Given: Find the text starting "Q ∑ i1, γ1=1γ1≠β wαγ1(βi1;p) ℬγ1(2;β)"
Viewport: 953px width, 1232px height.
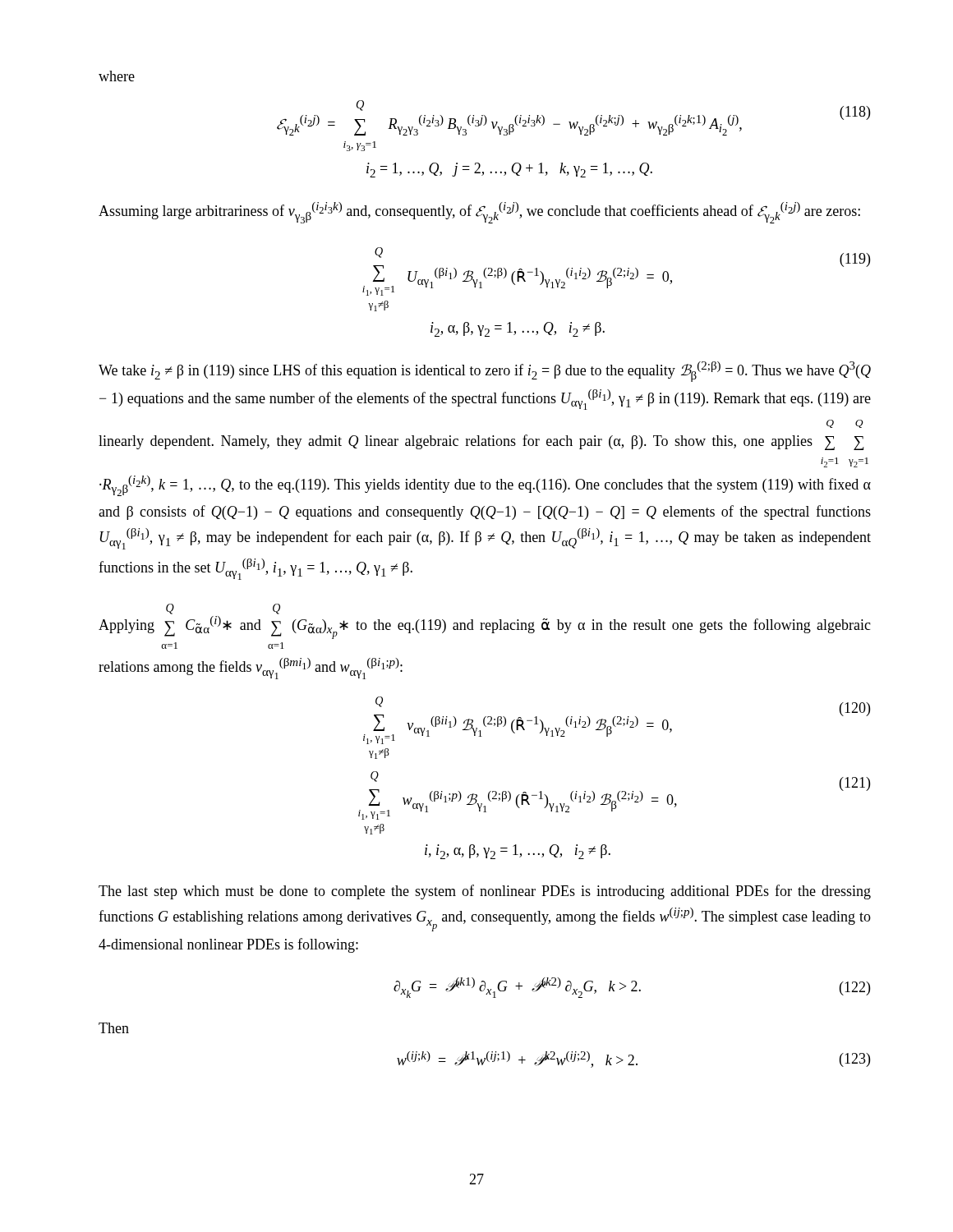Looking at the screenshot, I should coord(614,816).
